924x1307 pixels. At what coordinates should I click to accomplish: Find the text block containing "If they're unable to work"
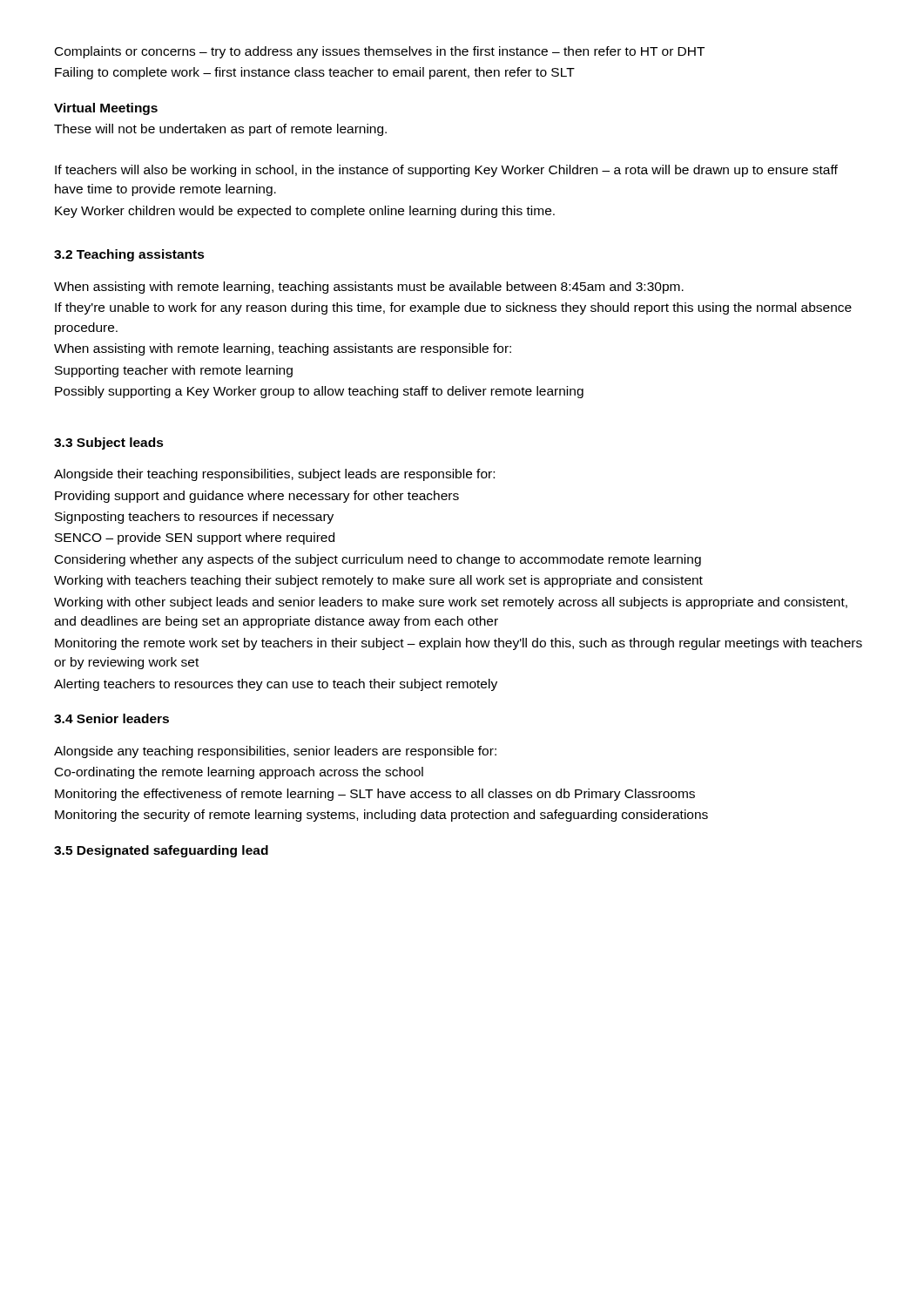click(453, 317)
